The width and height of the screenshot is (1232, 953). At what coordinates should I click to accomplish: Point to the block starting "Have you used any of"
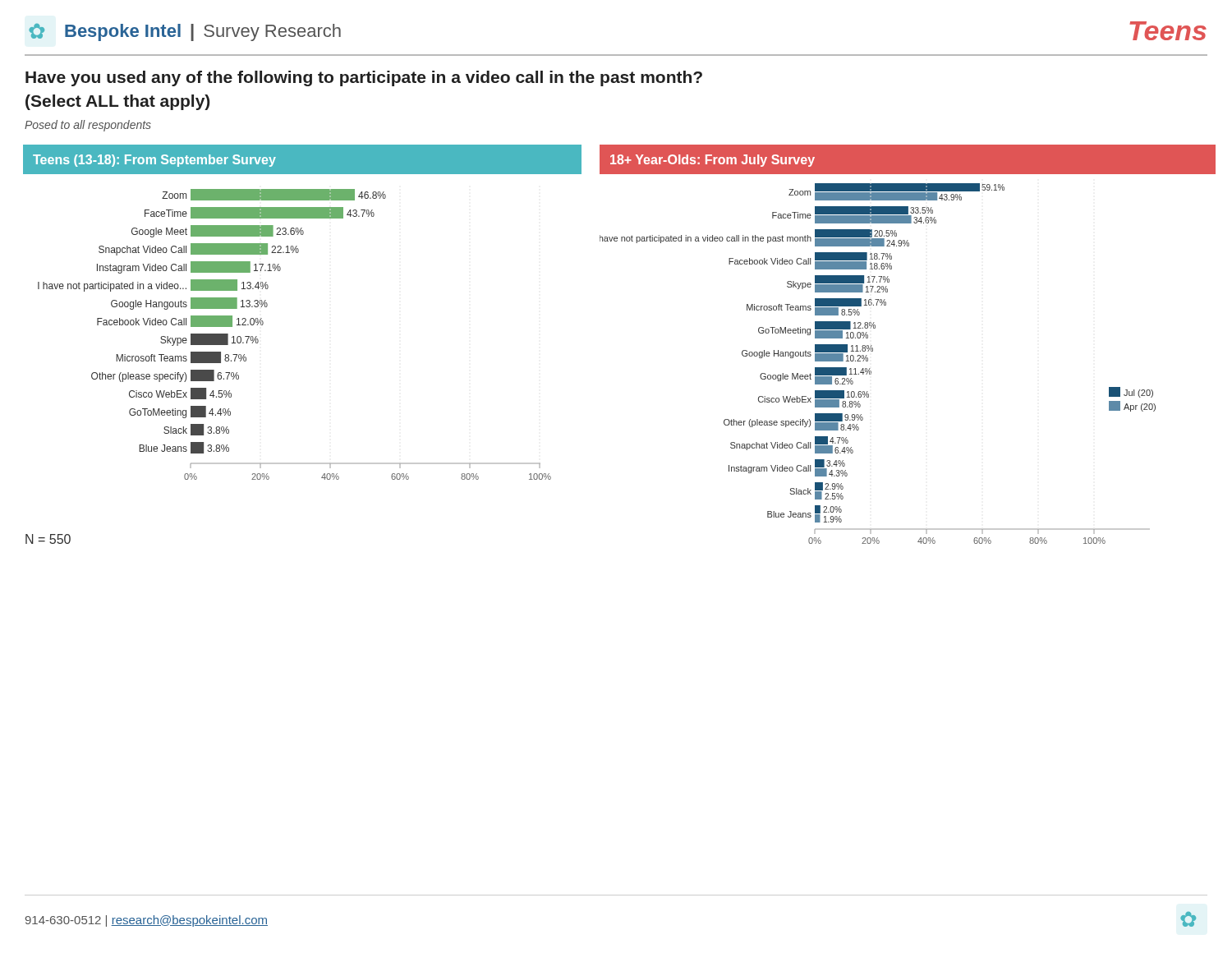pyautogui.click(x=612, y=90)
